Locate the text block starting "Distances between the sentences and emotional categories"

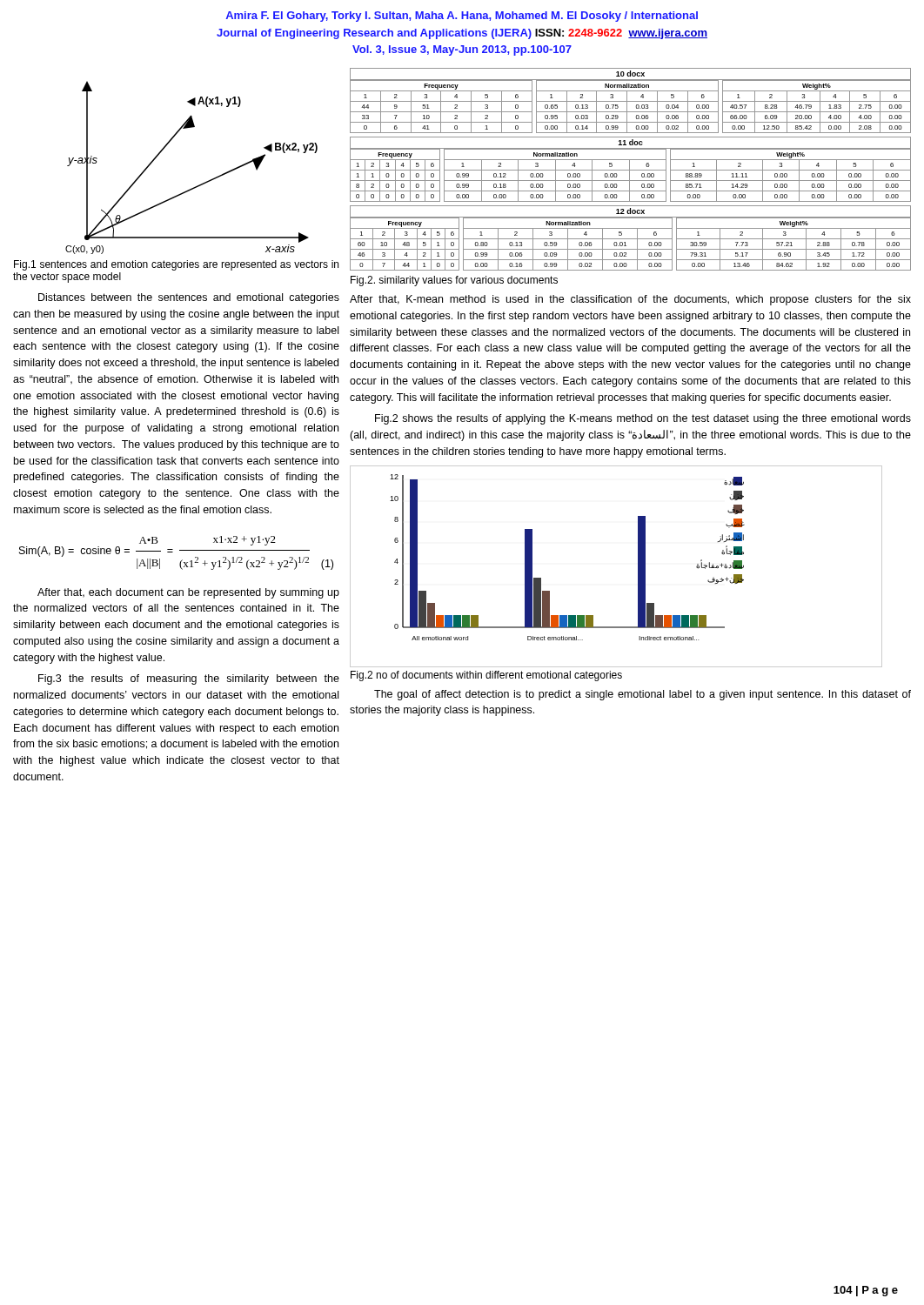coord(176,404)
